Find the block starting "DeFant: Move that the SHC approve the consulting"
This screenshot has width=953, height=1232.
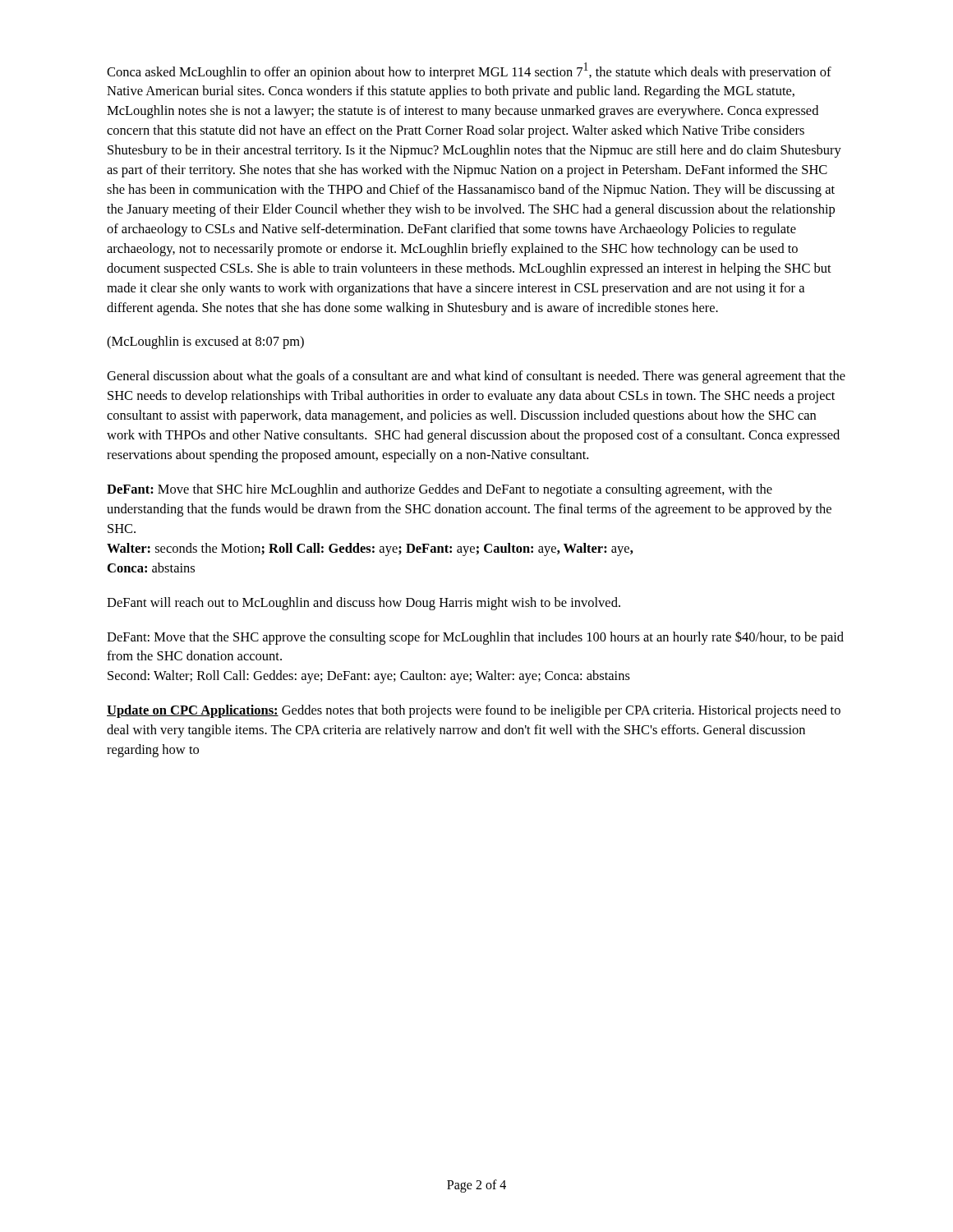click(475, 638)
